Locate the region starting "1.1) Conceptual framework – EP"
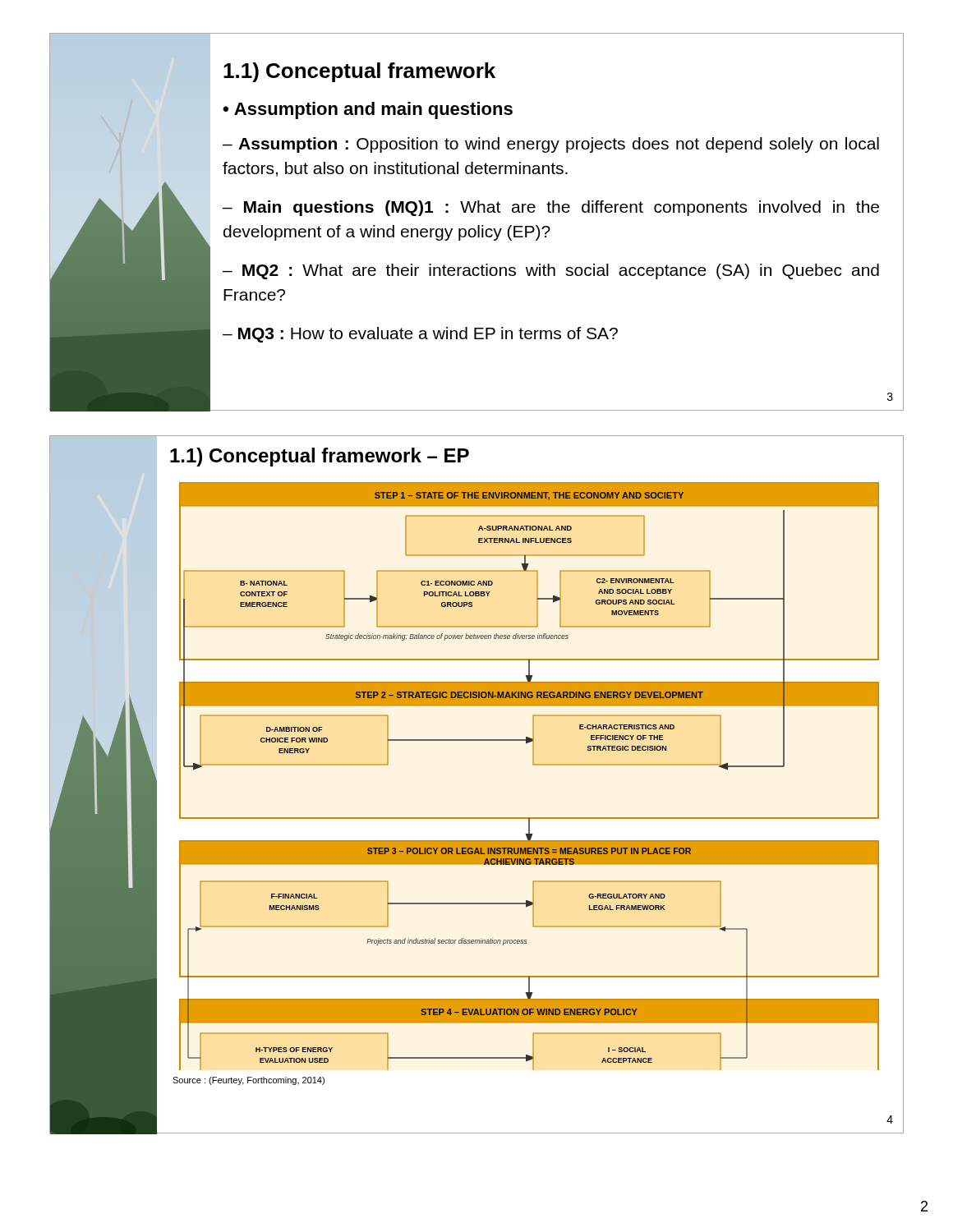Screen dimensions: 1232x953 coord(319,455)
